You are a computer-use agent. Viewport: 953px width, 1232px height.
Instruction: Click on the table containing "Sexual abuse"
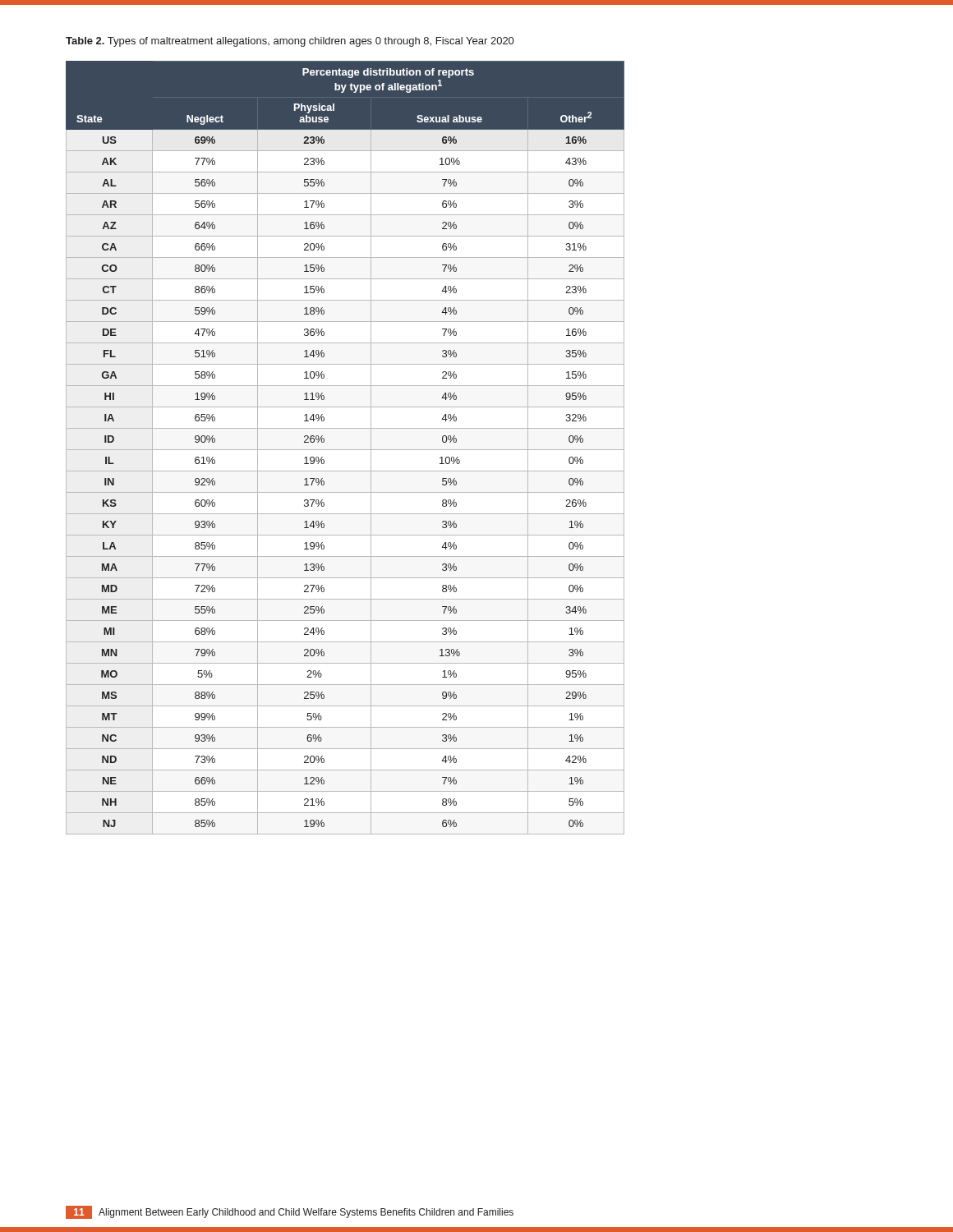coord(476,447)
